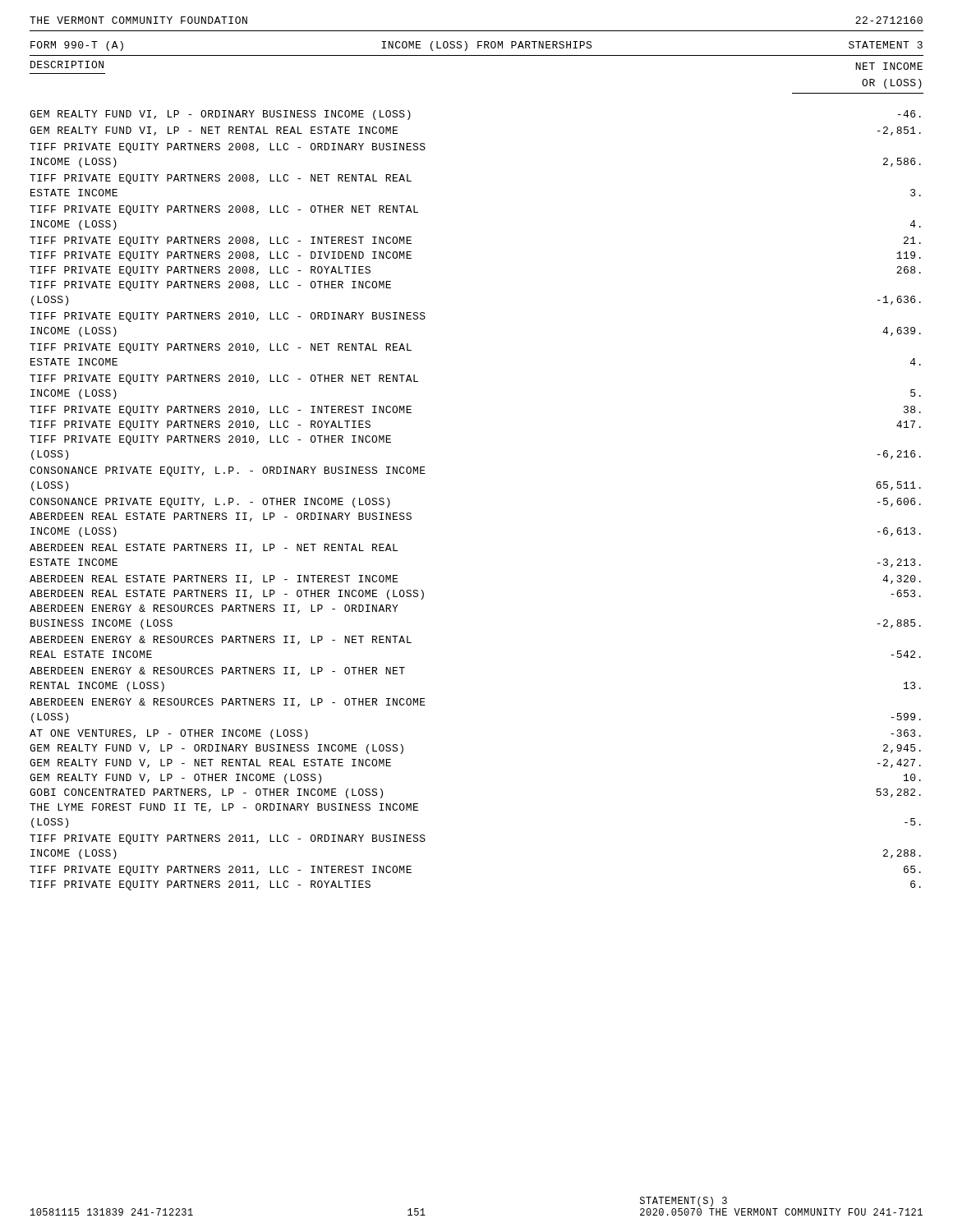Locate the text that says "NET INCOMEOR (LOSS) DESCRIPTION"

tap(66, 65)
